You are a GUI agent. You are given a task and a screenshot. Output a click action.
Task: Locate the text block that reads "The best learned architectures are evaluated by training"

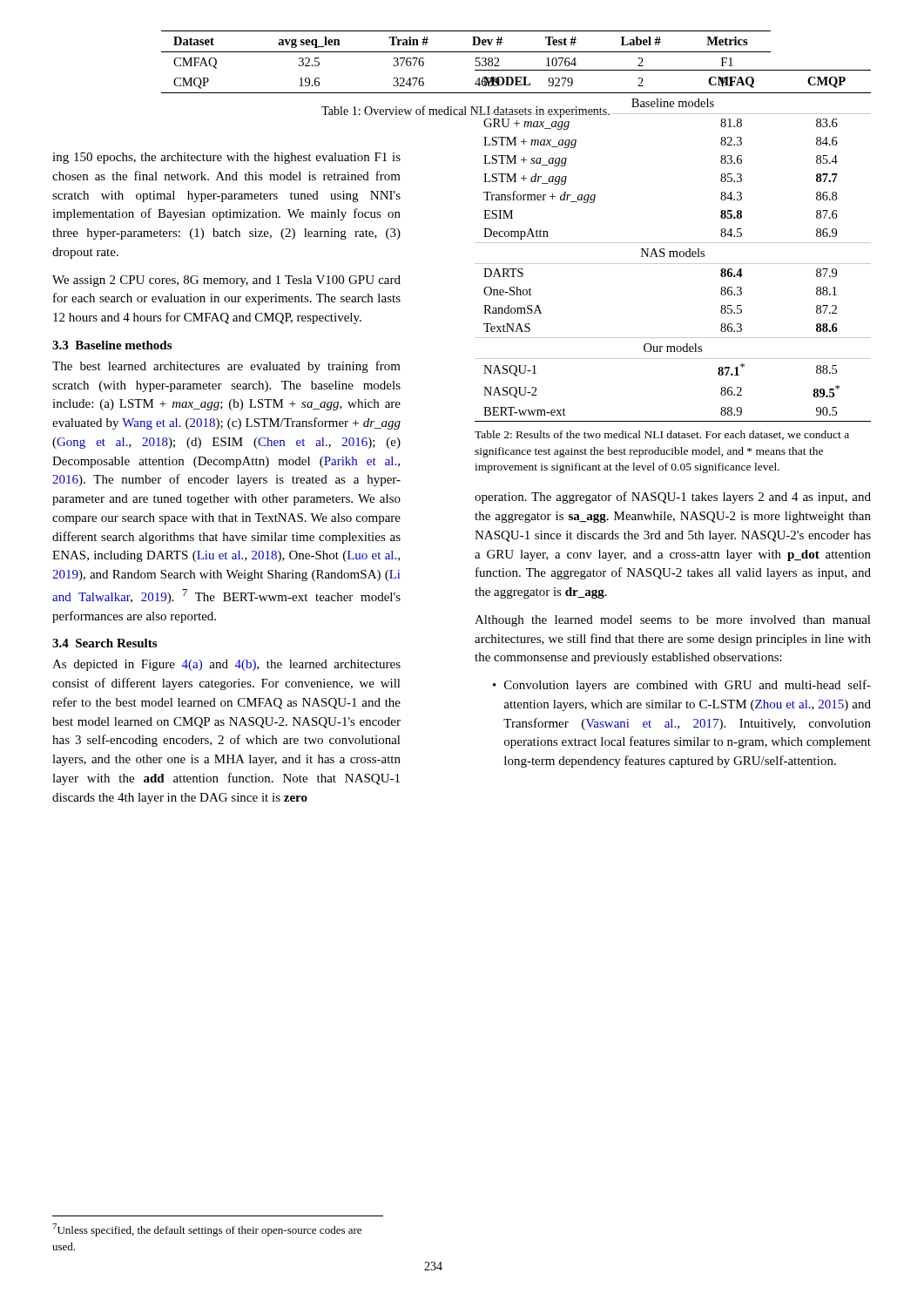(x=226, y=491)
